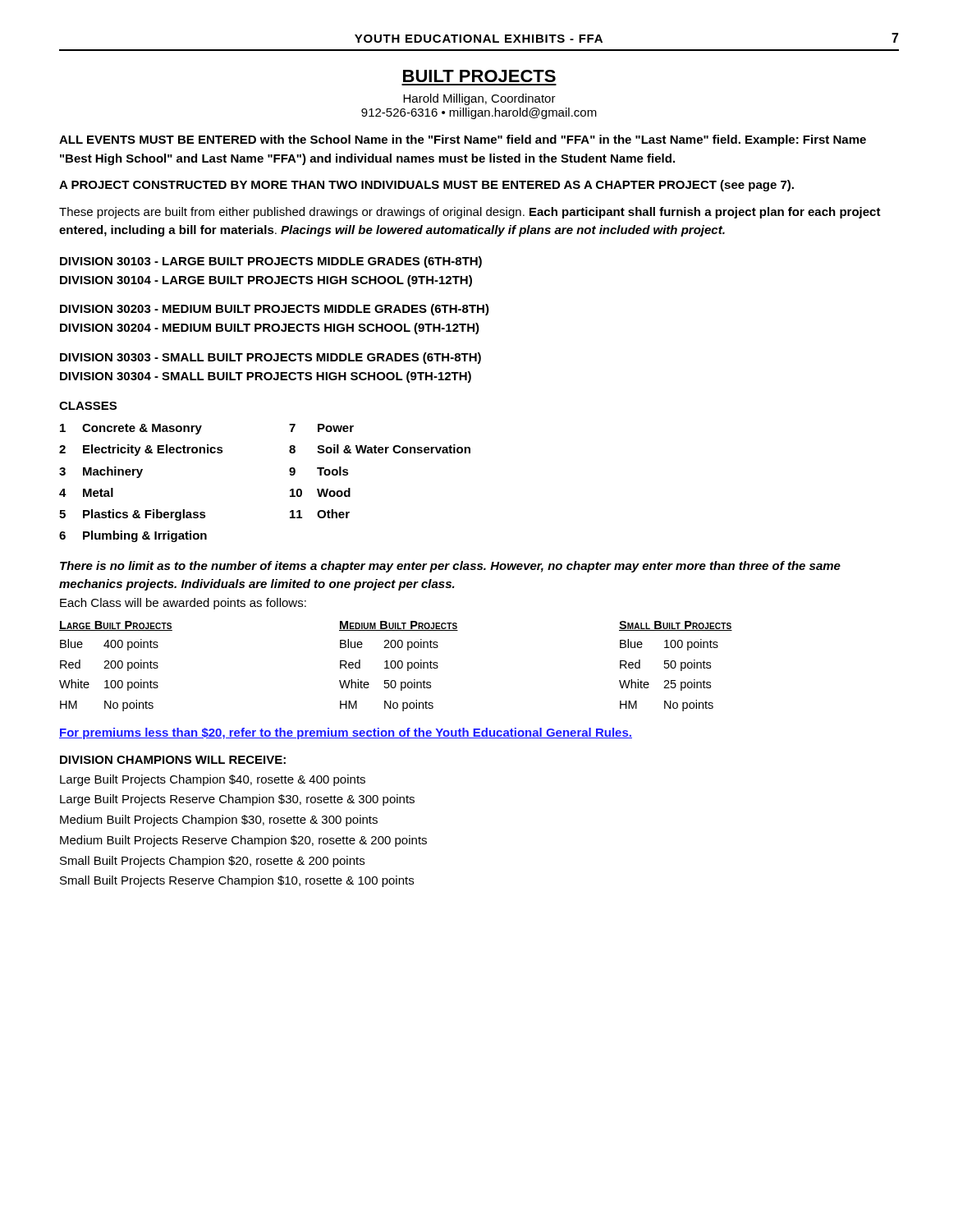This screenshot has height=1232, width=958.
Task: Click on the section header that reads "DIVISION CHAMPIONS WILL RECEIVE:"
Action: [173, 759]
